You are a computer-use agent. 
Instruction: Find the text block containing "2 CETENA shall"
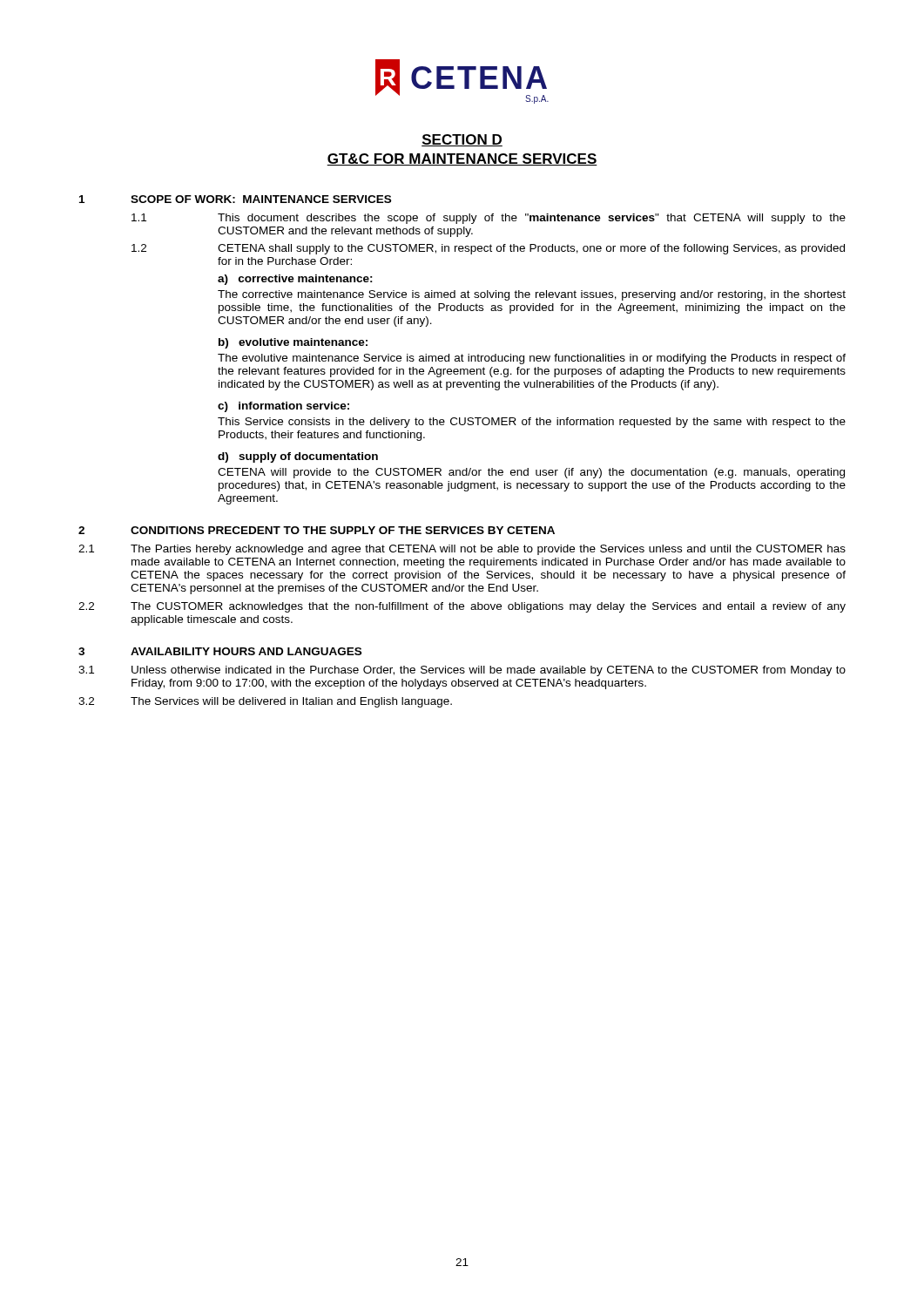[462, 254]
